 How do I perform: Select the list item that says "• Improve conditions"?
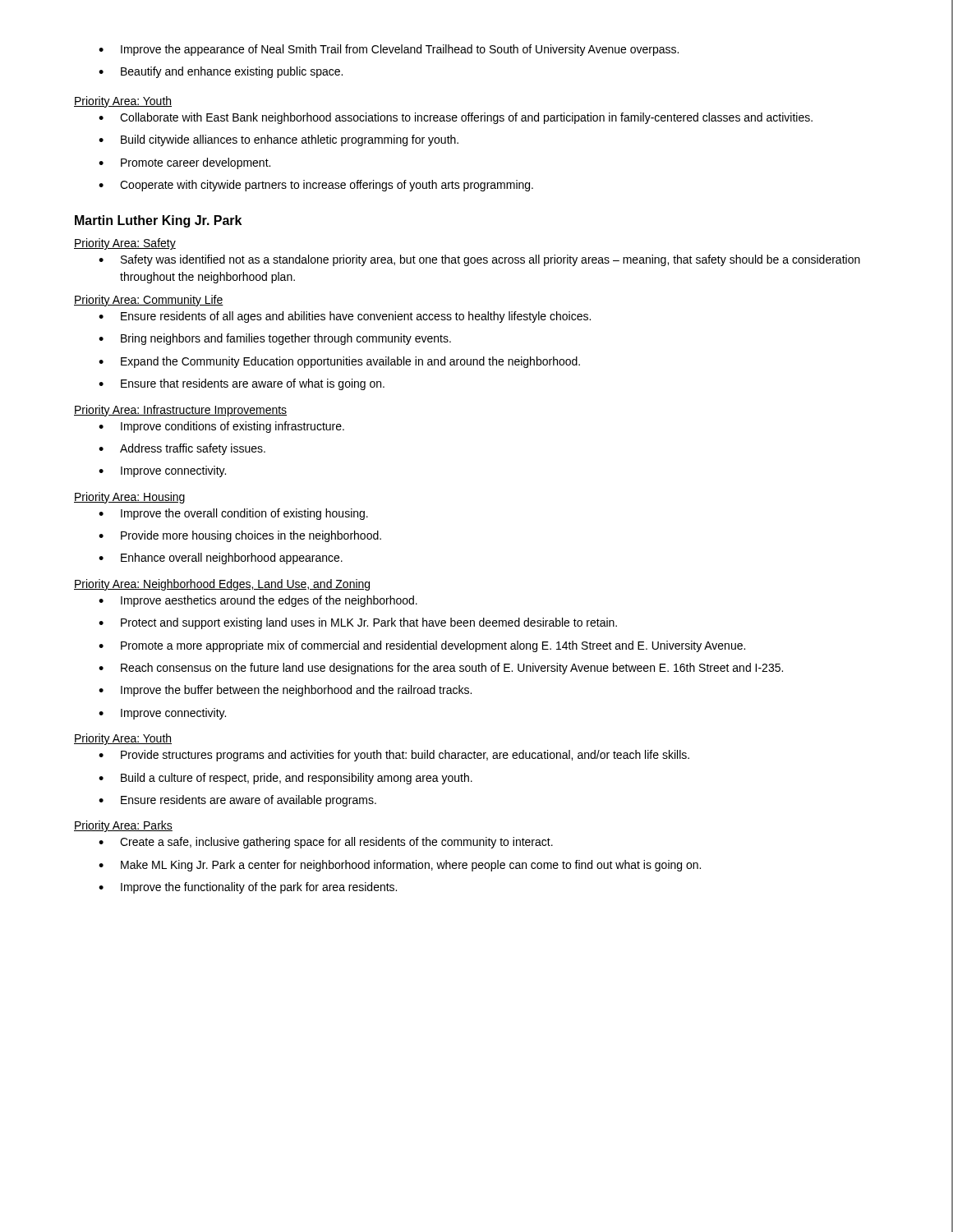(x=221, y=427)
